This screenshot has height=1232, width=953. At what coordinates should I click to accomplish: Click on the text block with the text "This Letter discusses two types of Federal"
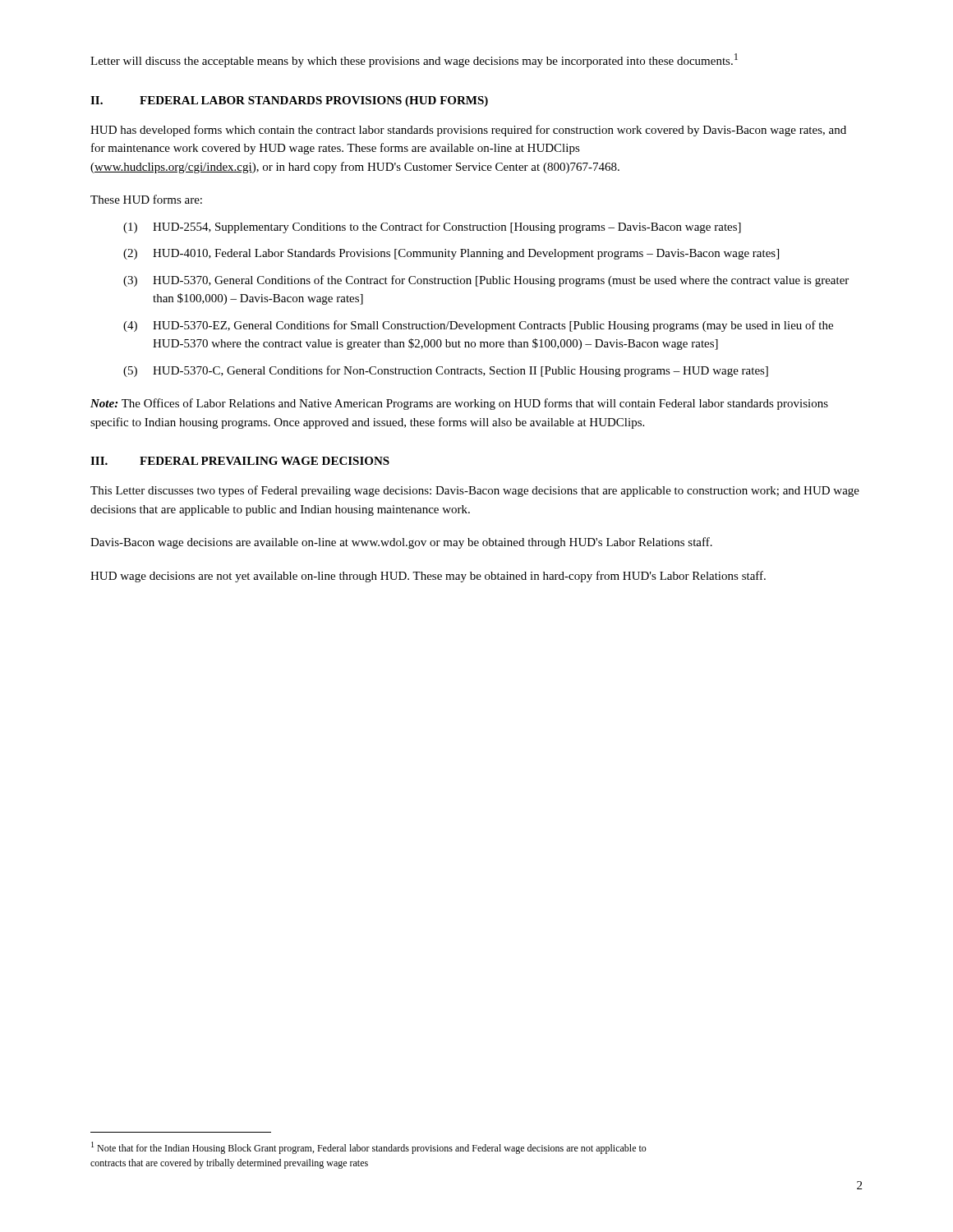(475, 500)
